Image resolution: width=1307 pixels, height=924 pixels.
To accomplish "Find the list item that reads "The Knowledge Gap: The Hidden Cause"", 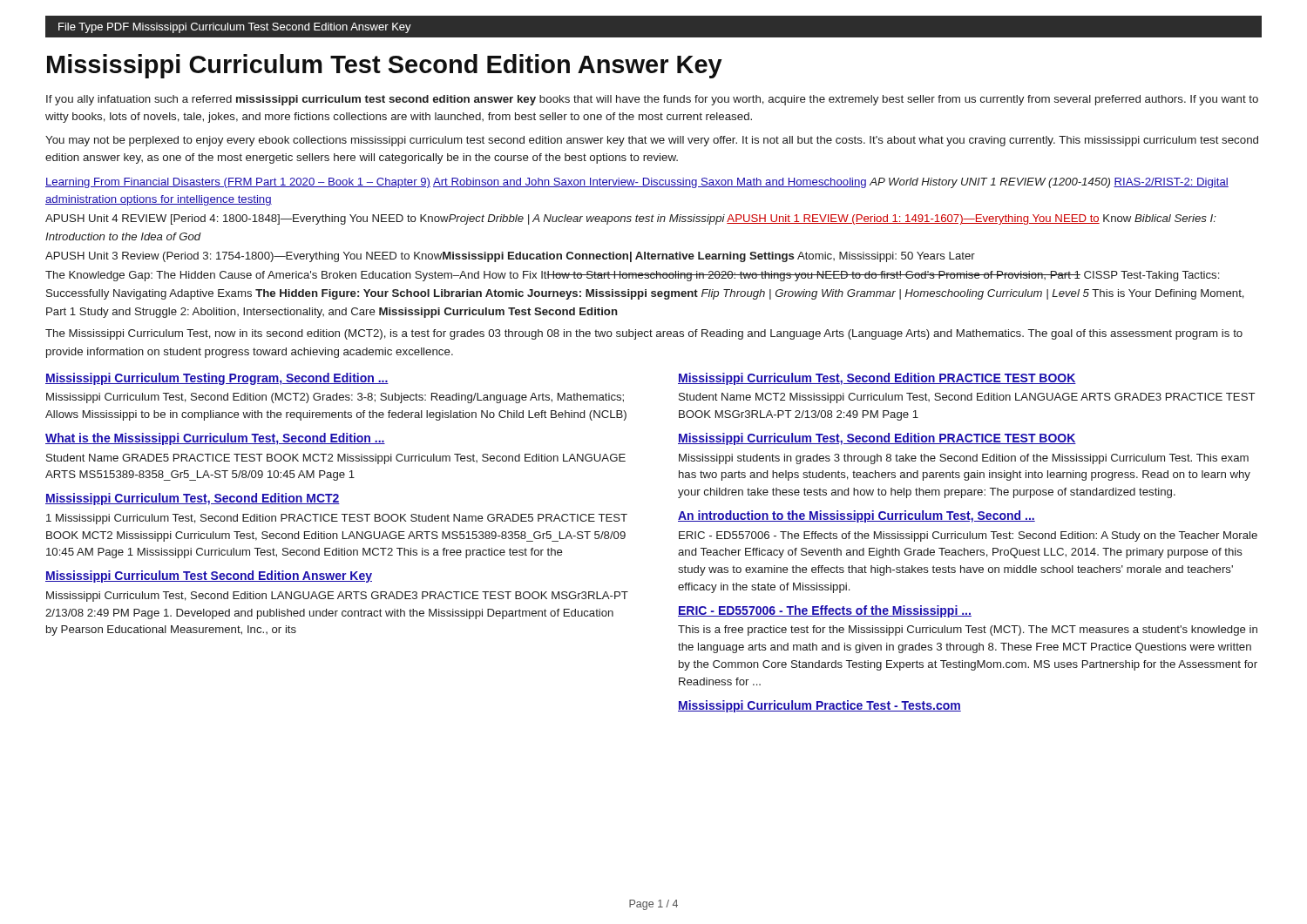I will 645,293.
